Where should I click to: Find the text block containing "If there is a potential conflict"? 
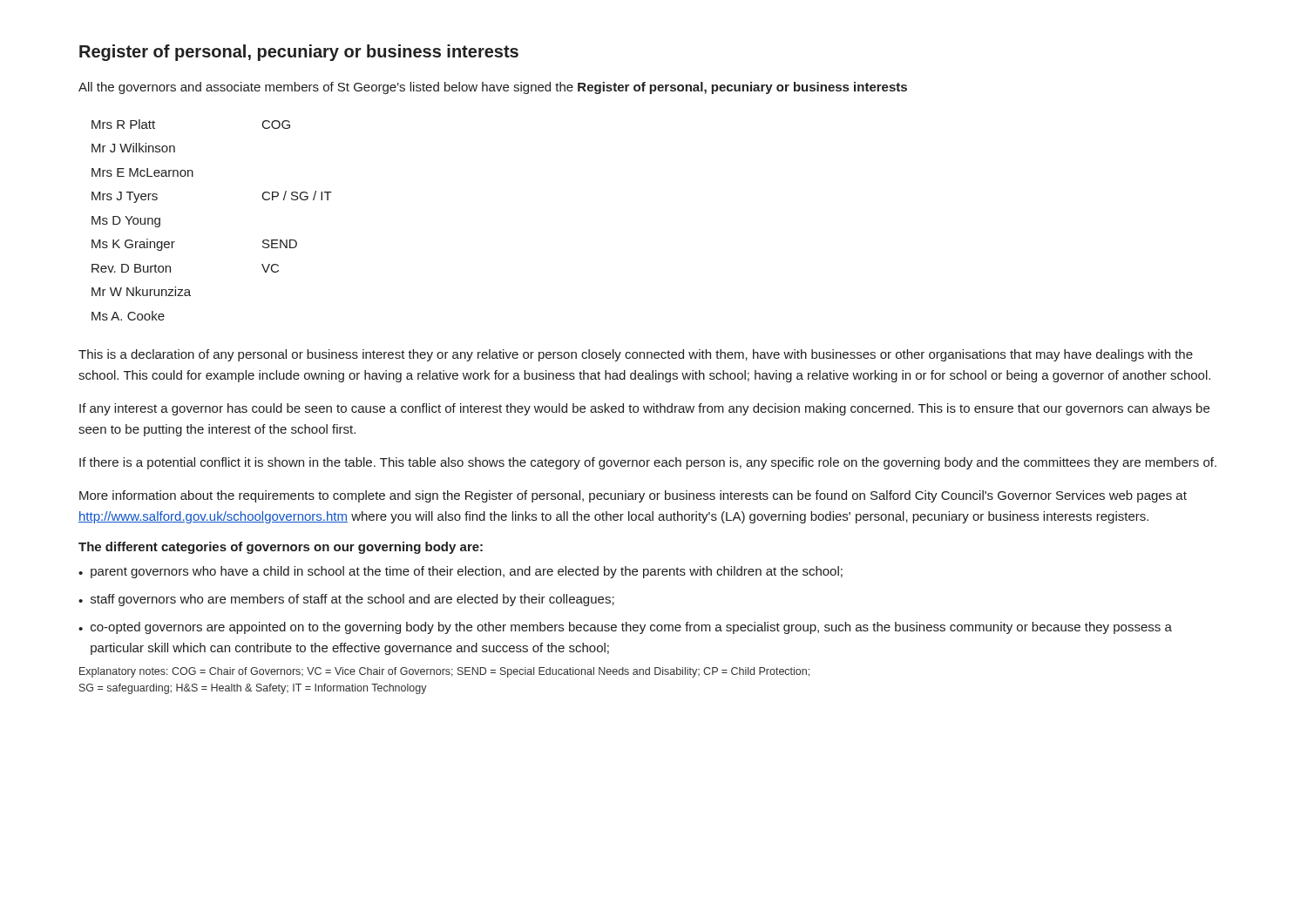coord(648,462)
